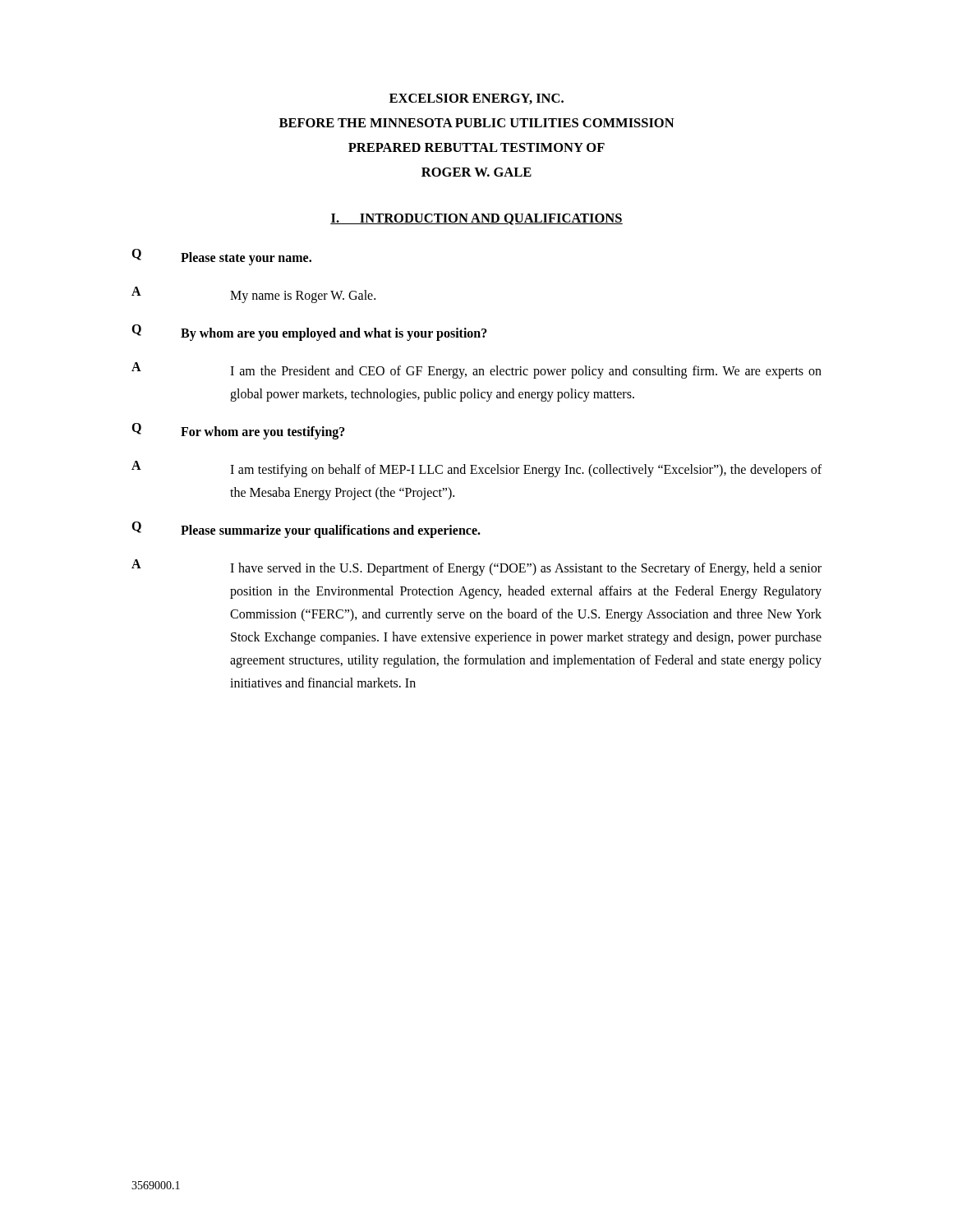The image size is (953, 1232).
Task: Click the passage that begins "A I have served in"
Action: point(476,626)
